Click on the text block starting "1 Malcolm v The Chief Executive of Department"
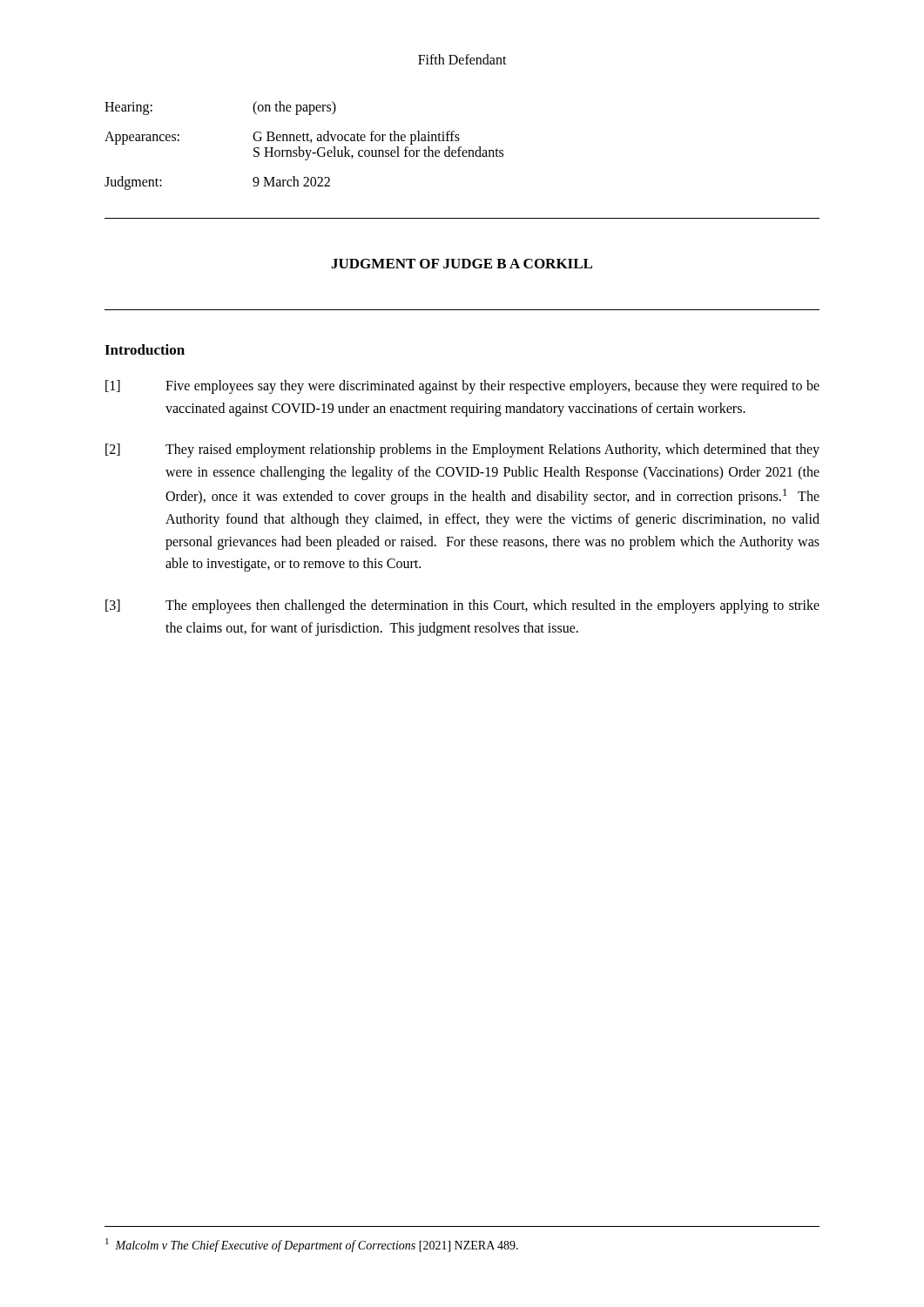 [x=312, y=1244]
